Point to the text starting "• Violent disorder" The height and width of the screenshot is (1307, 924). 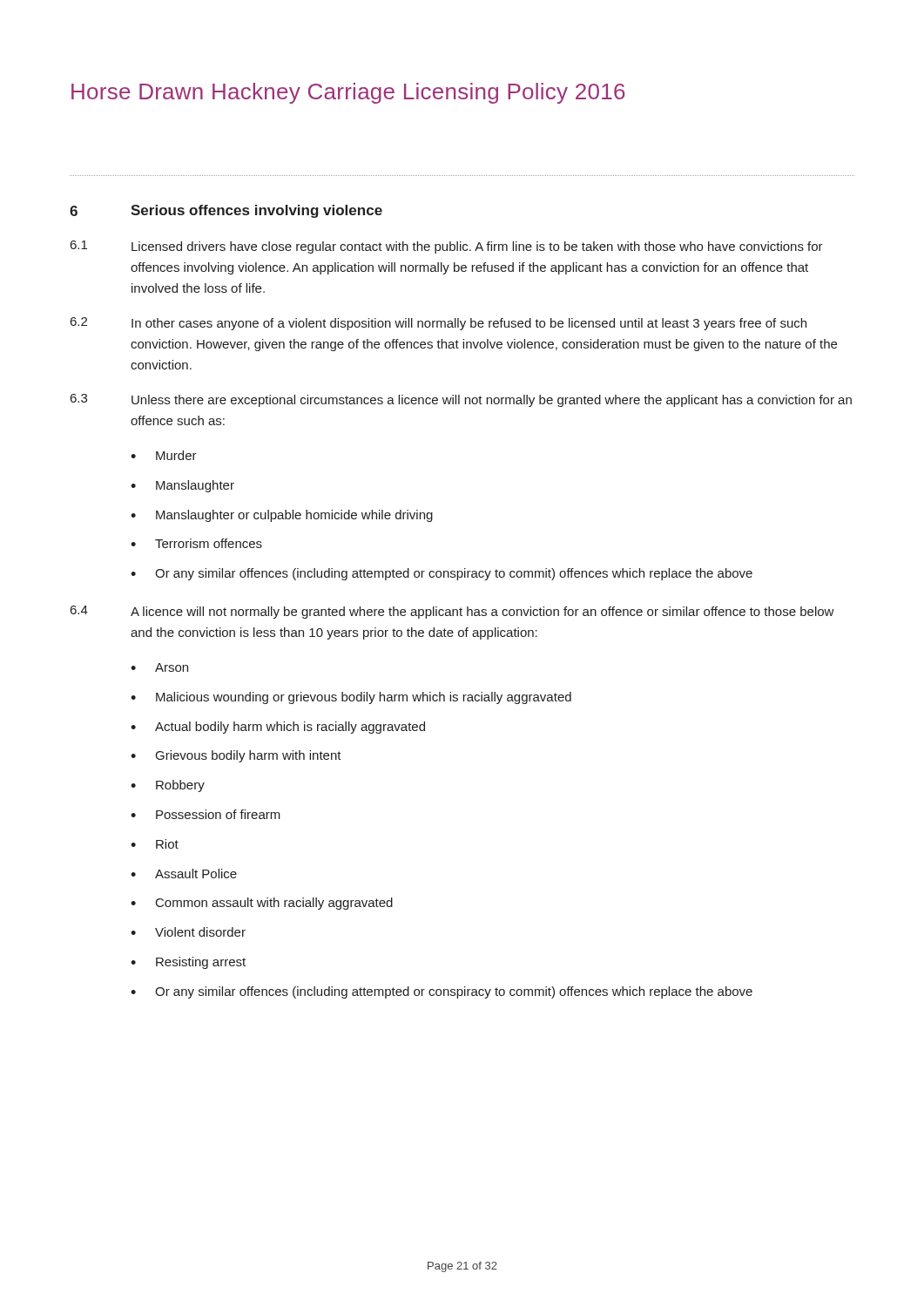pos(188,932)
